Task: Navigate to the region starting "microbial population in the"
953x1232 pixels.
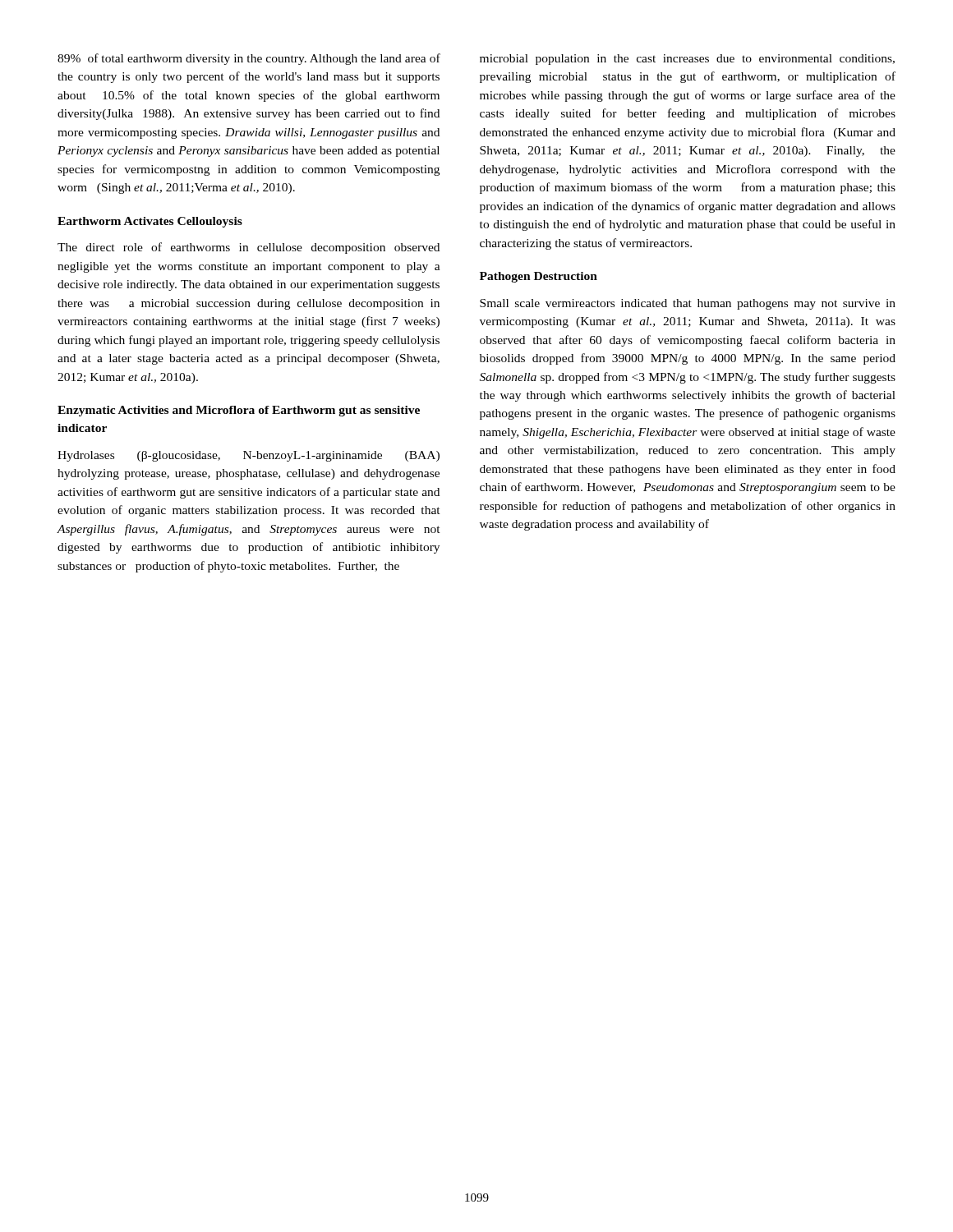Action: coord(687,151)
